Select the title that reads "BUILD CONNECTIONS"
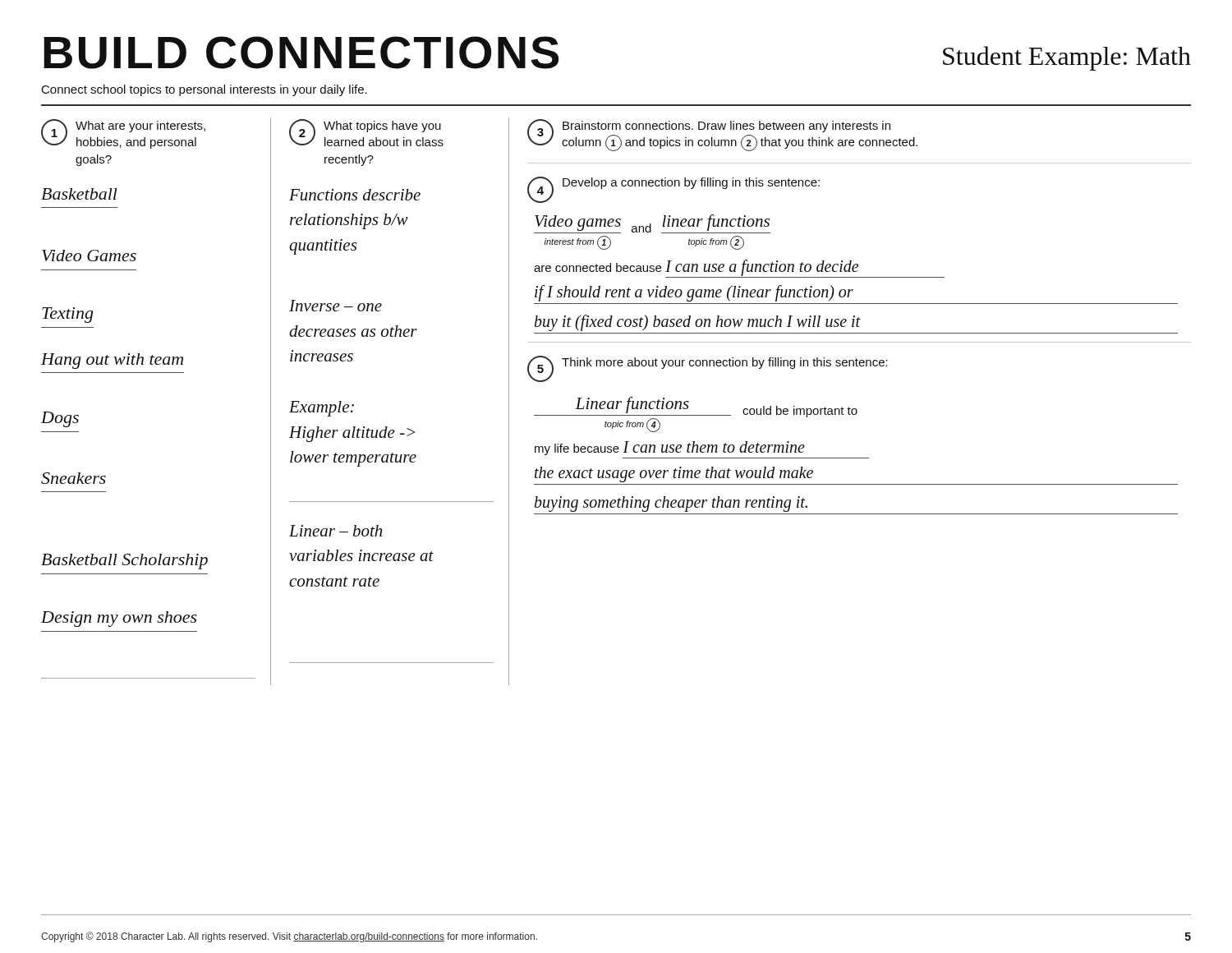 coord(302,54)
